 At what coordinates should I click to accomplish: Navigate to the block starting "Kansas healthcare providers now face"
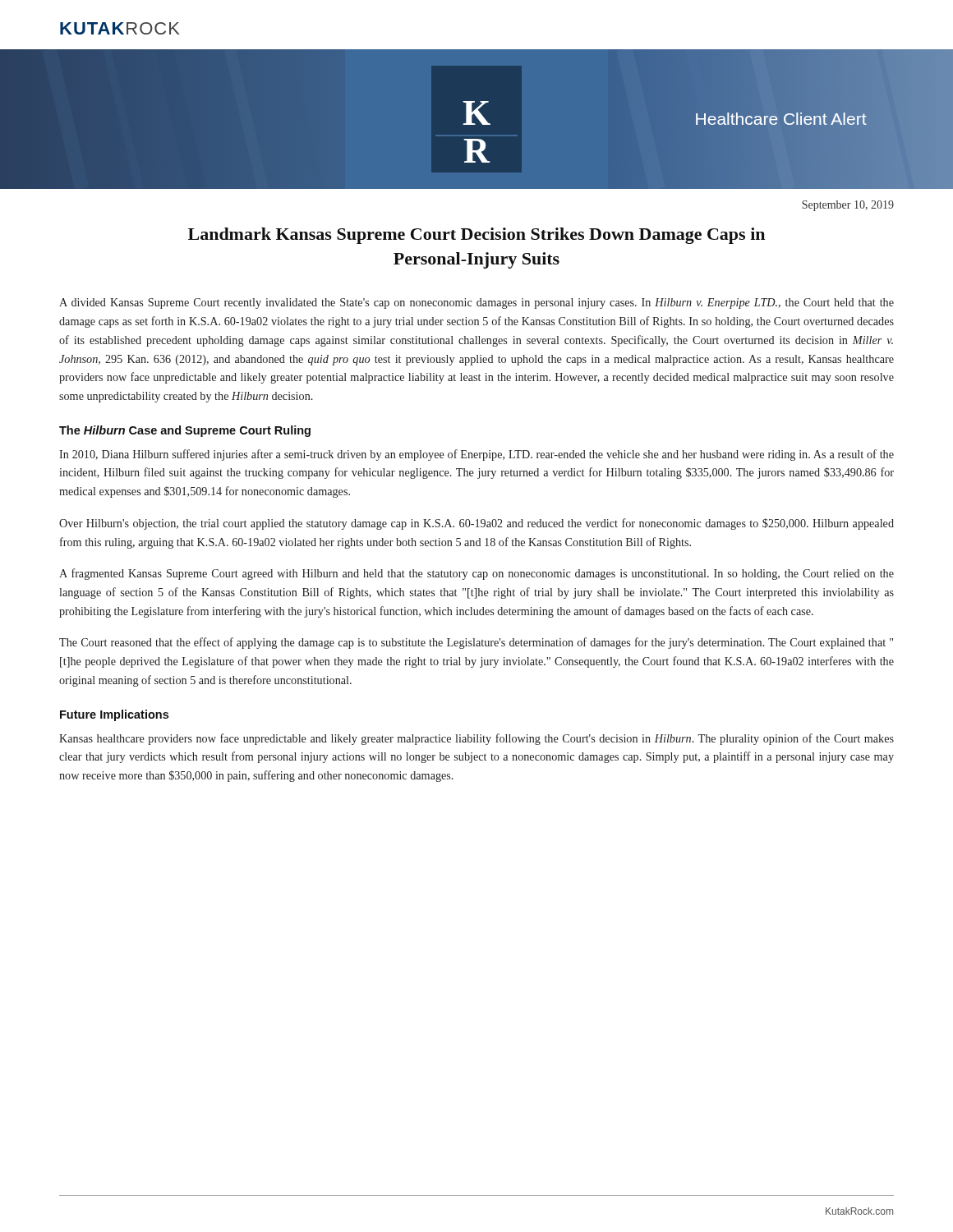(476, 757)
